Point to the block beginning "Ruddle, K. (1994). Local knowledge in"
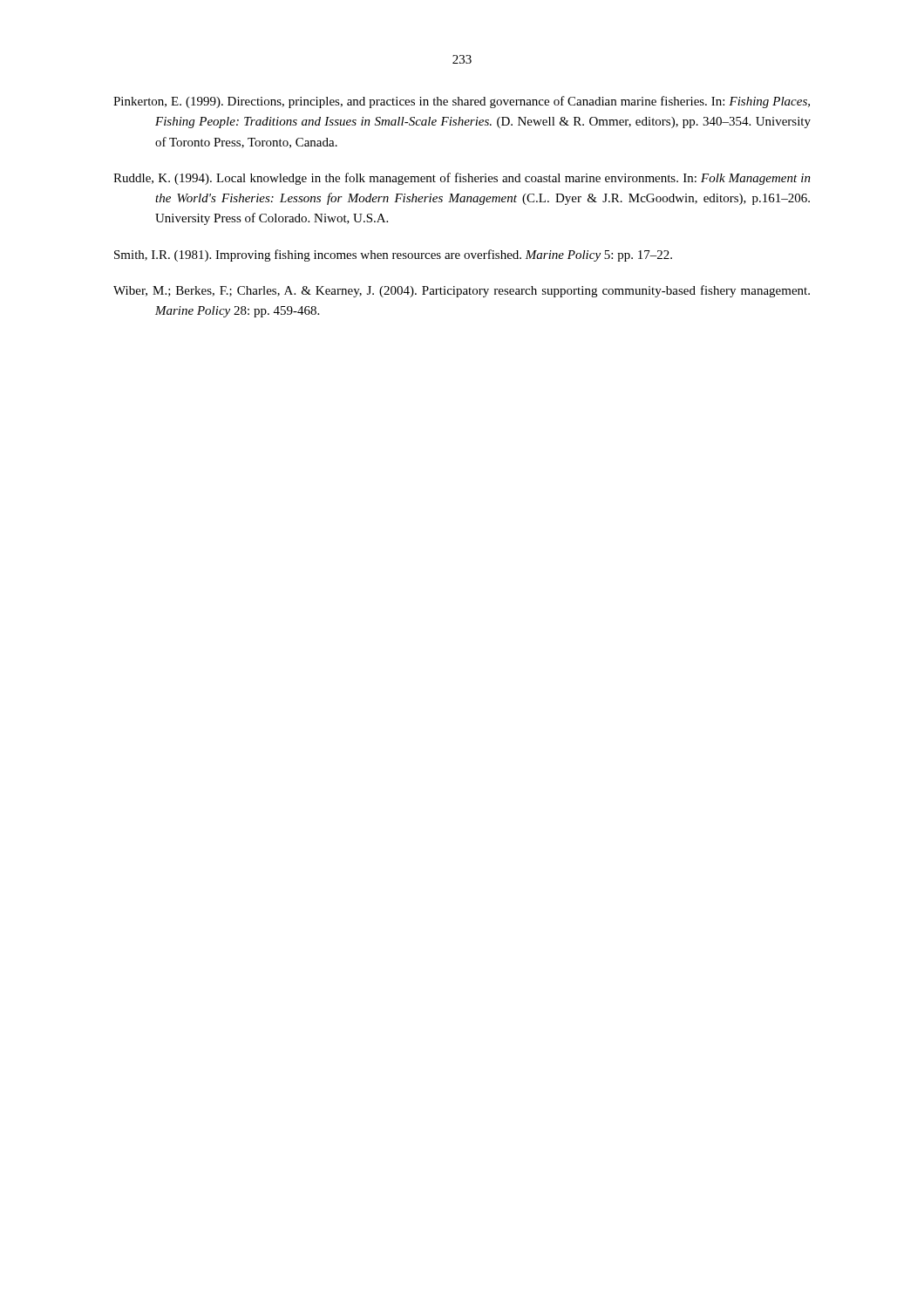Image resolution: width=924 pixels, height=1308 pixels. [x=462, y=198]
